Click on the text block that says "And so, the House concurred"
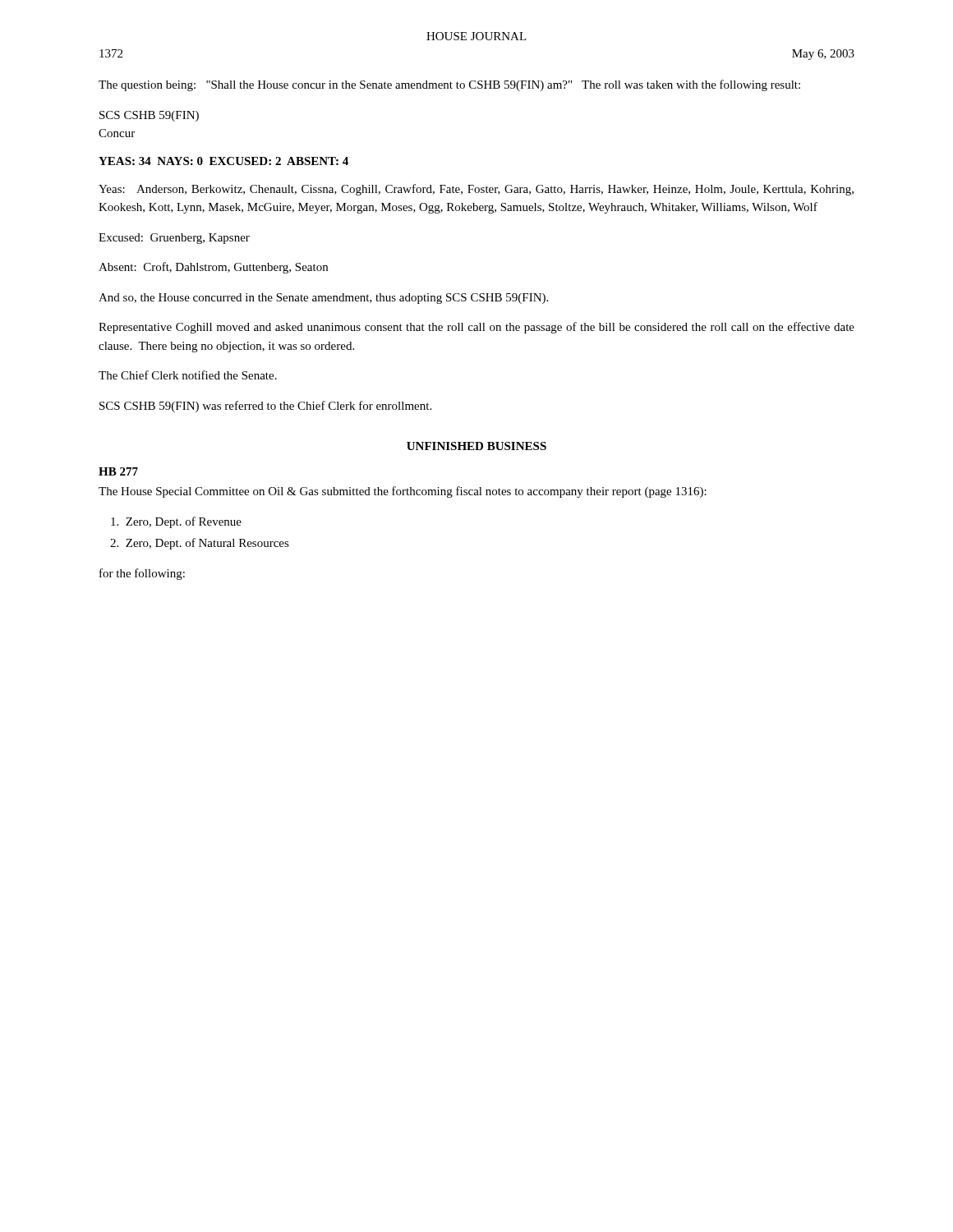Image resolution: width=953 pixels, height=1232 pixels. (x=324, y=297)
